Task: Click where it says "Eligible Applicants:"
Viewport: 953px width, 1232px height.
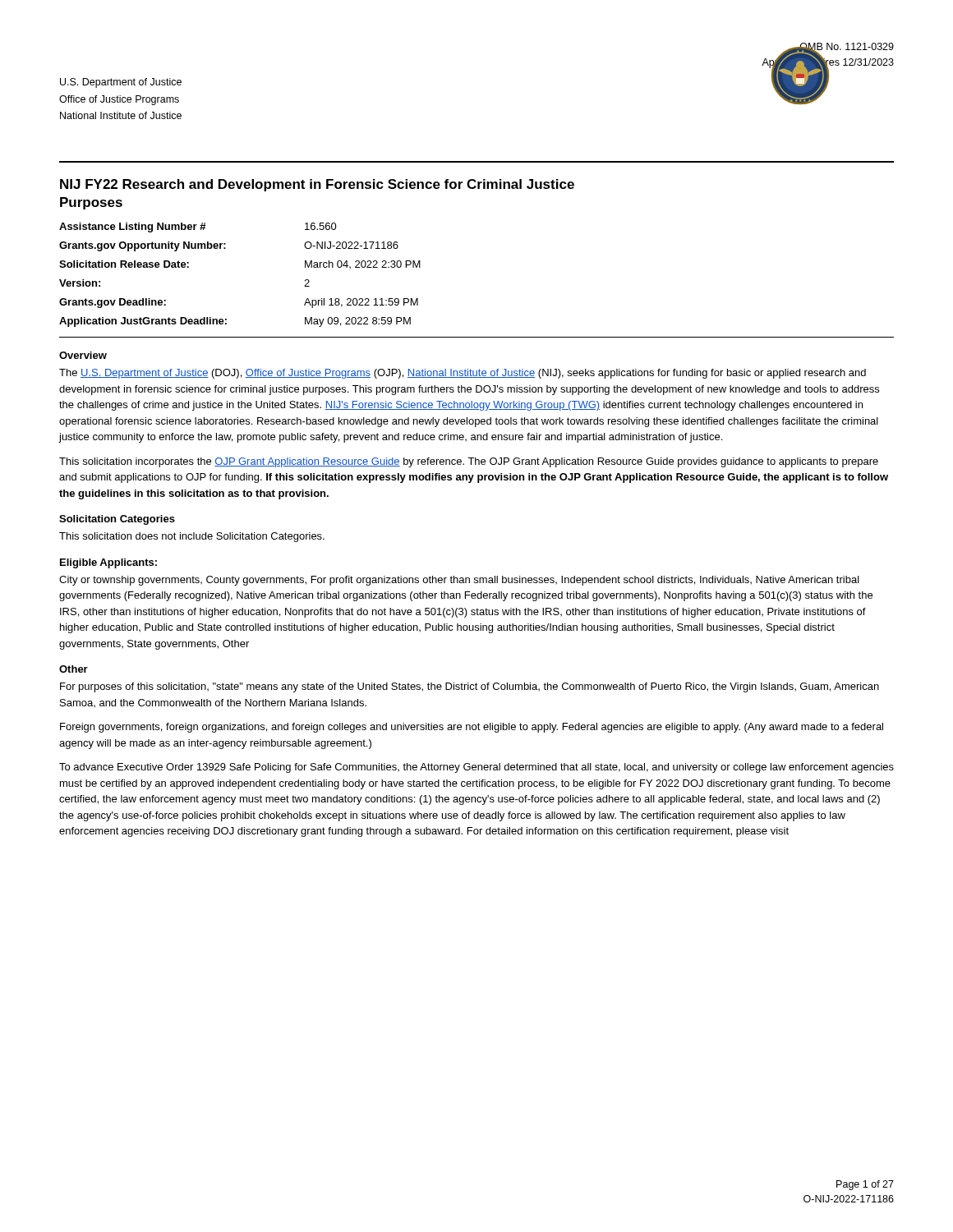Action: (109, 562)
